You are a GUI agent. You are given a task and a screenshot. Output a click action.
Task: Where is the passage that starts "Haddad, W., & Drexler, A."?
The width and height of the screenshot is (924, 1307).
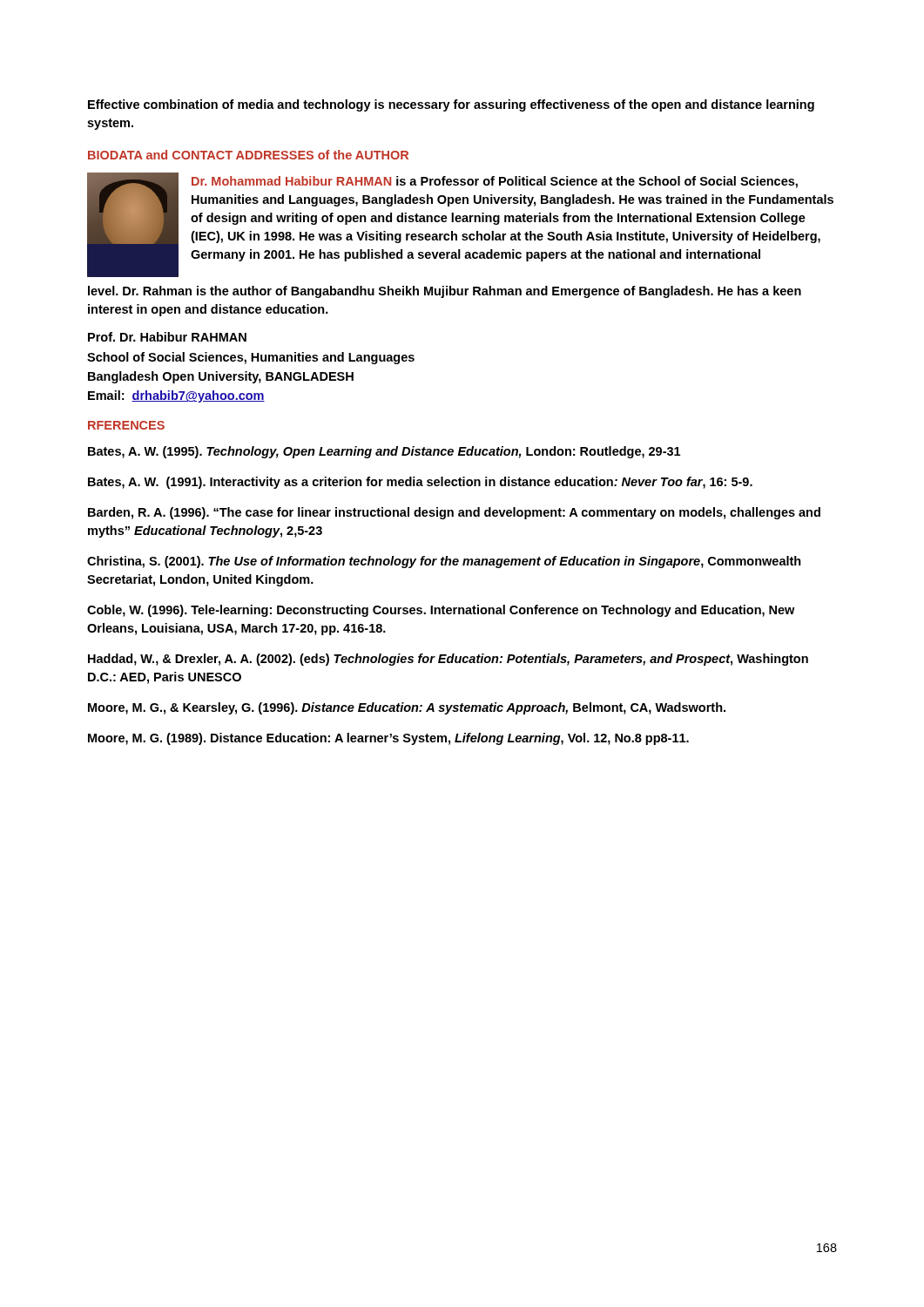[448, 668]
